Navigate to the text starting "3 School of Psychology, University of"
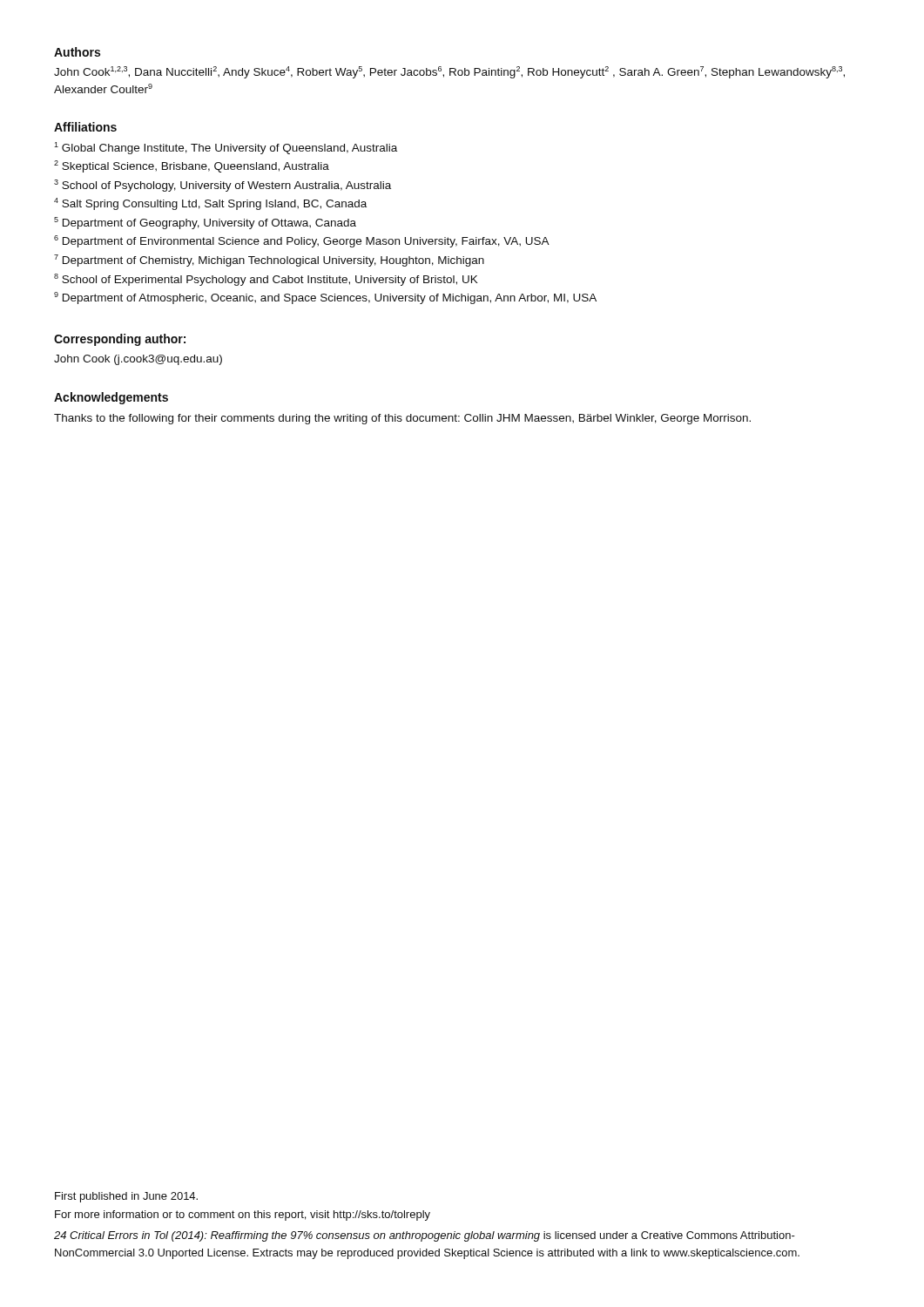 click(x=223, y=184)
